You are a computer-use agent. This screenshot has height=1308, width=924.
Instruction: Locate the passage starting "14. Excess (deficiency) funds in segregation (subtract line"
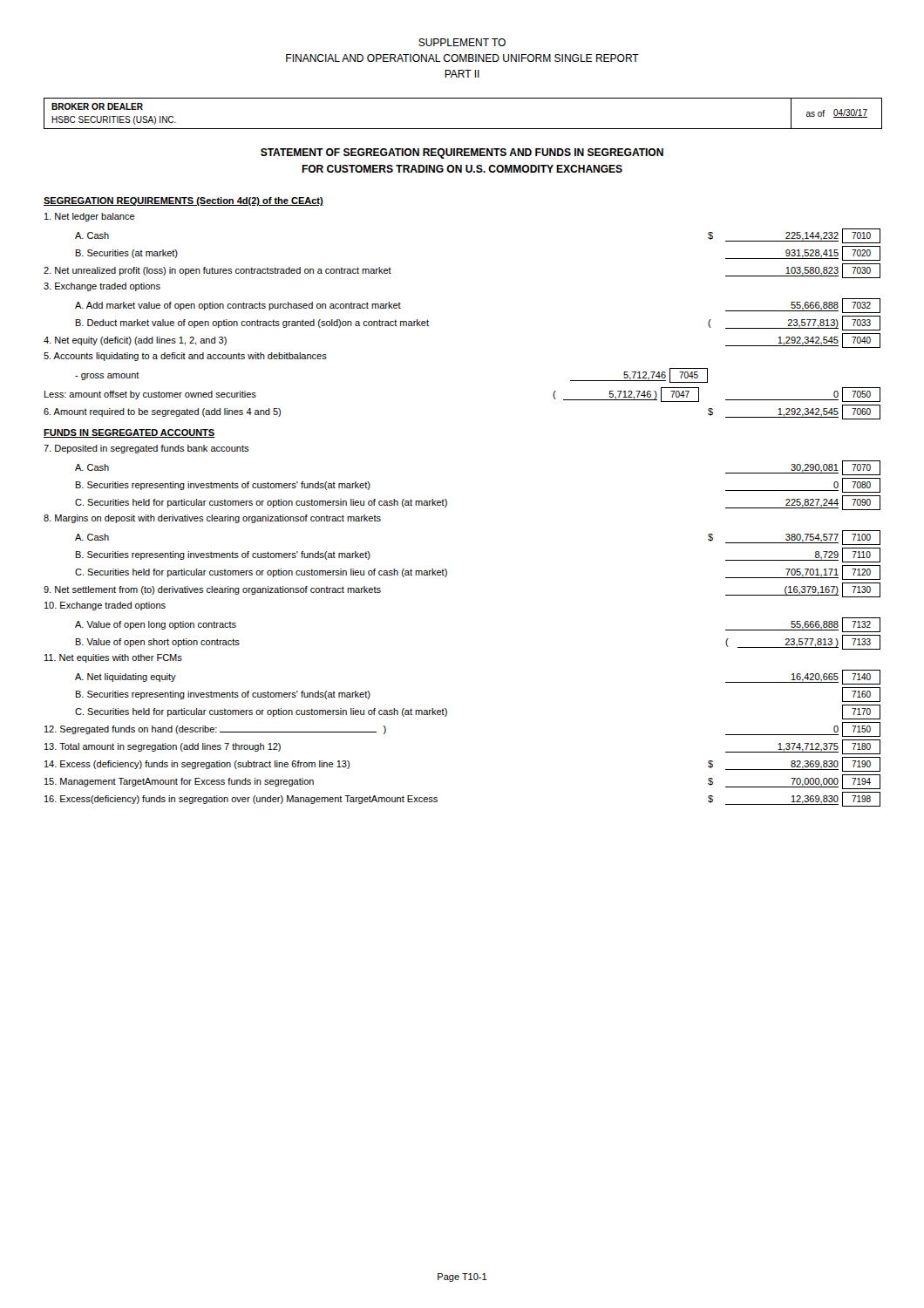[189, 764]
